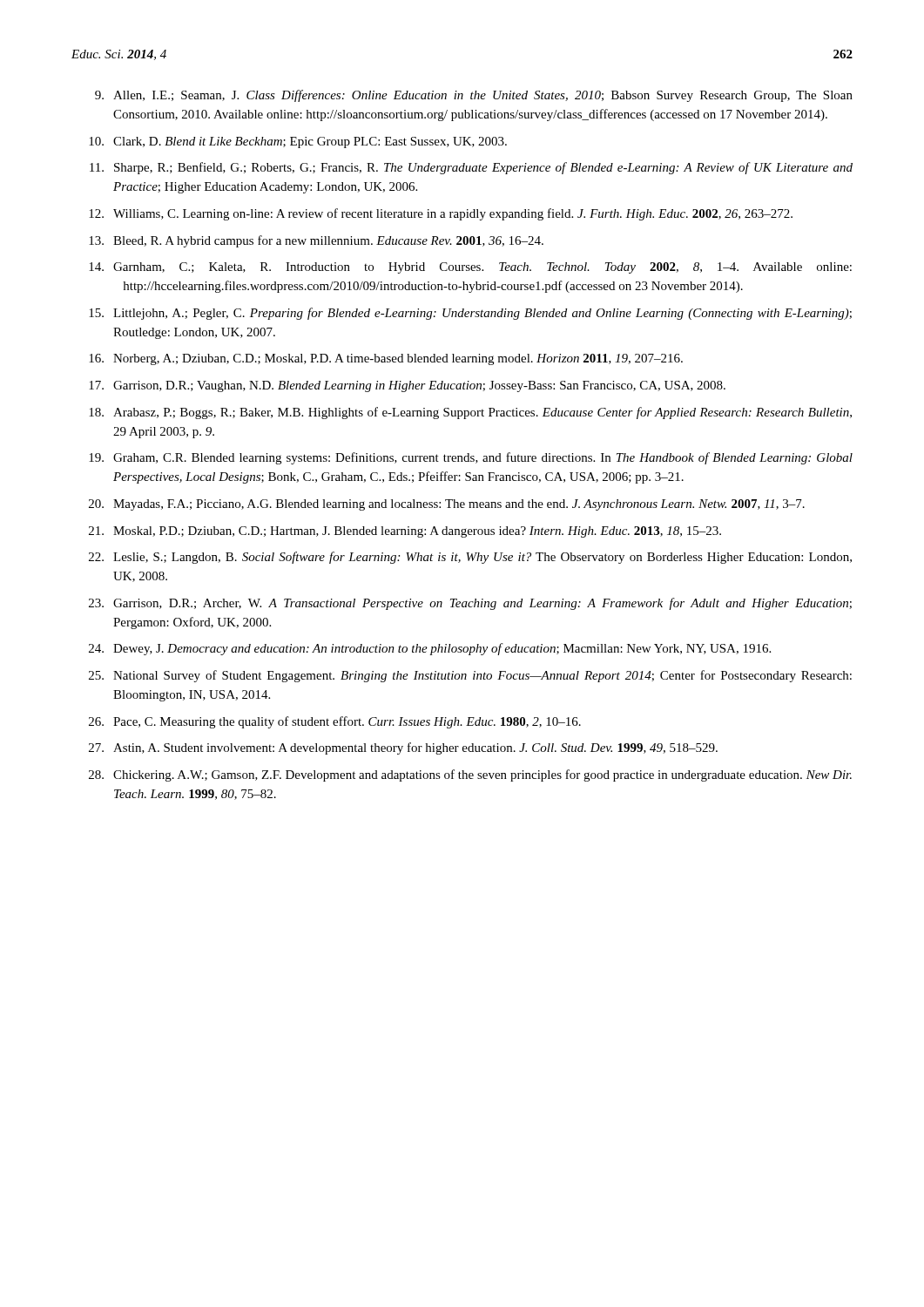Find the list item containing "14. Garnham, C.; Kaleta, R. Introduction"

462,277
